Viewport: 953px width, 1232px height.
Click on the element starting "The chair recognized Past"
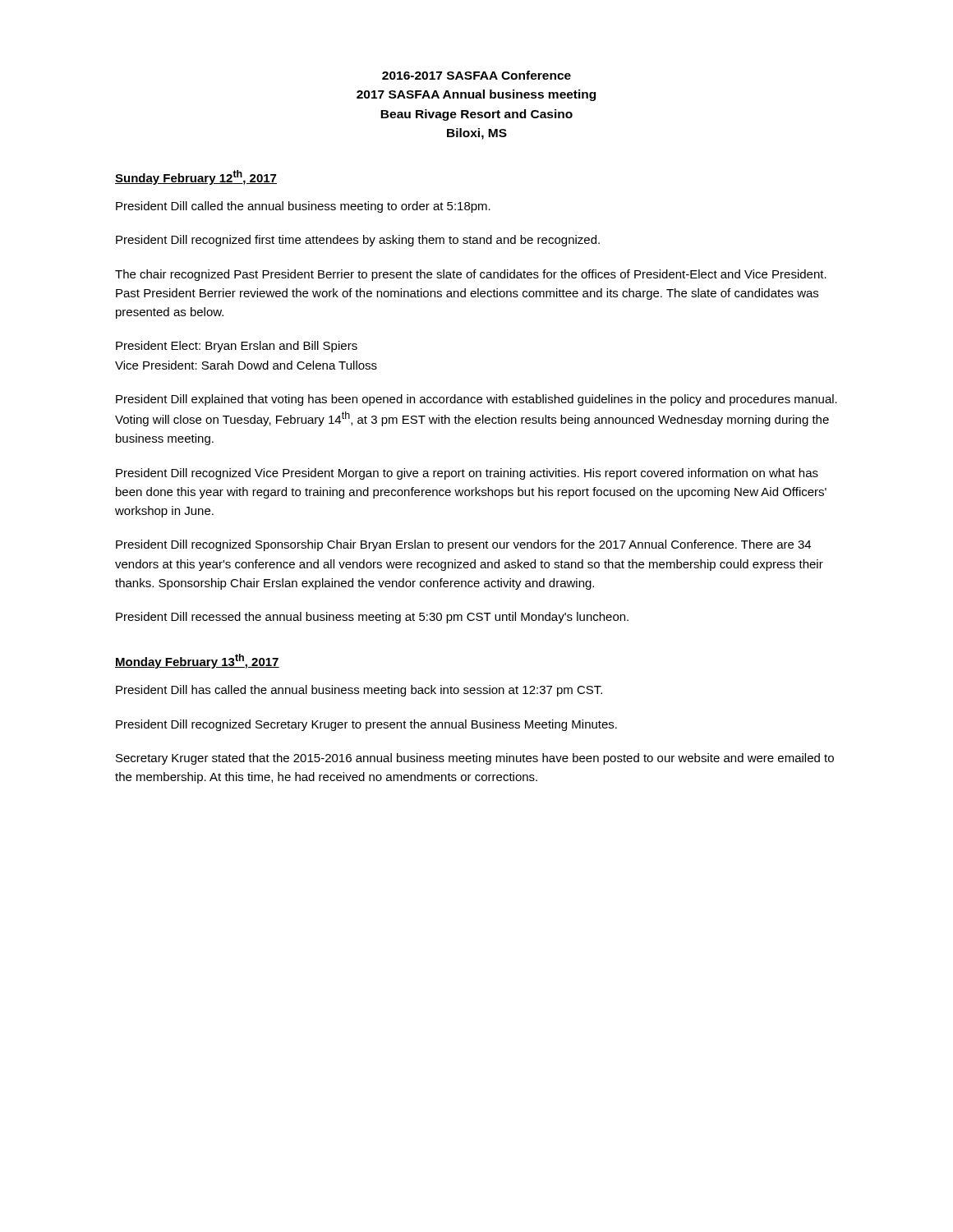point(471,293)
